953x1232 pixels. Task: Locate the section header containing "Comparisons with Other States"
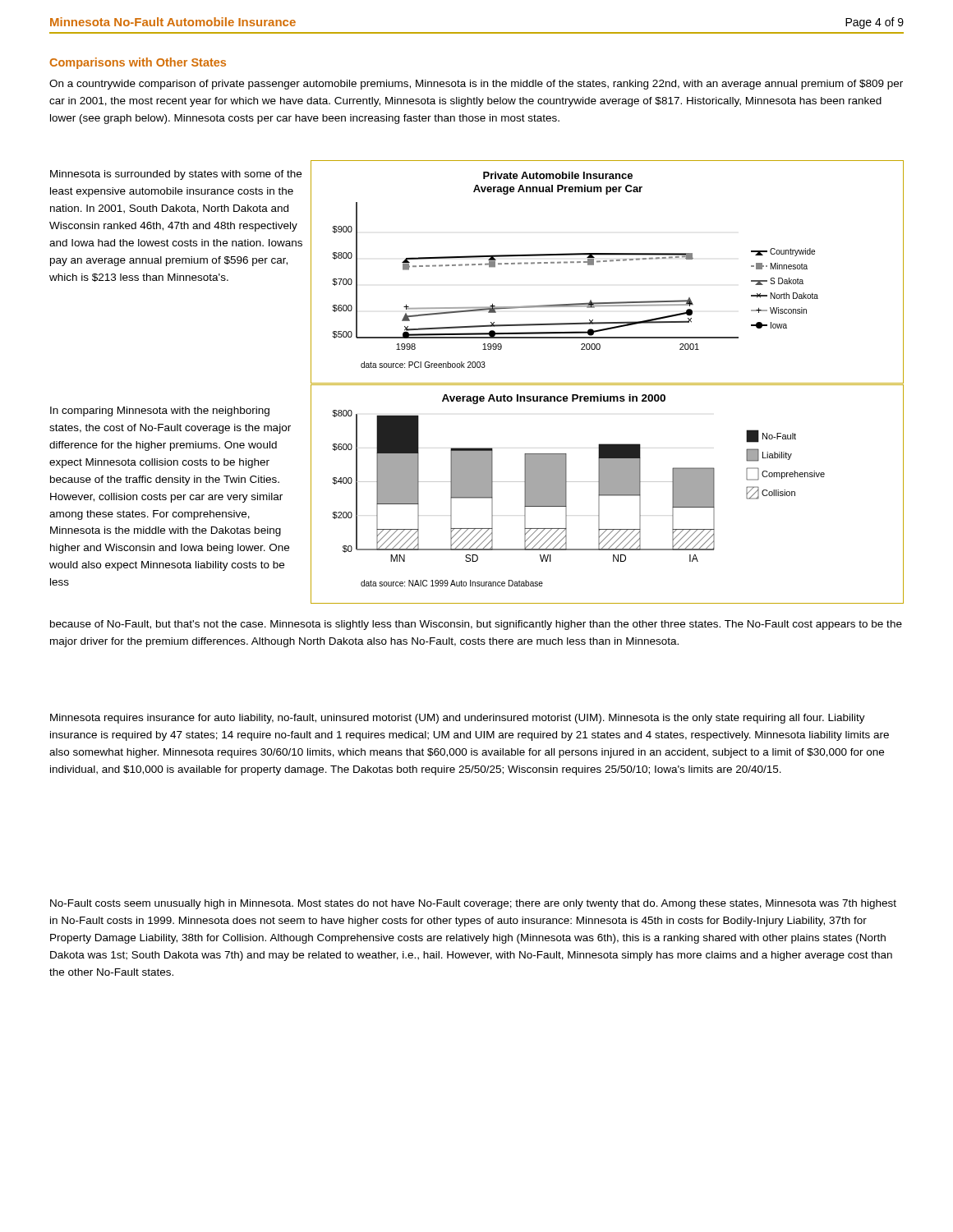(x=138, y=62)
